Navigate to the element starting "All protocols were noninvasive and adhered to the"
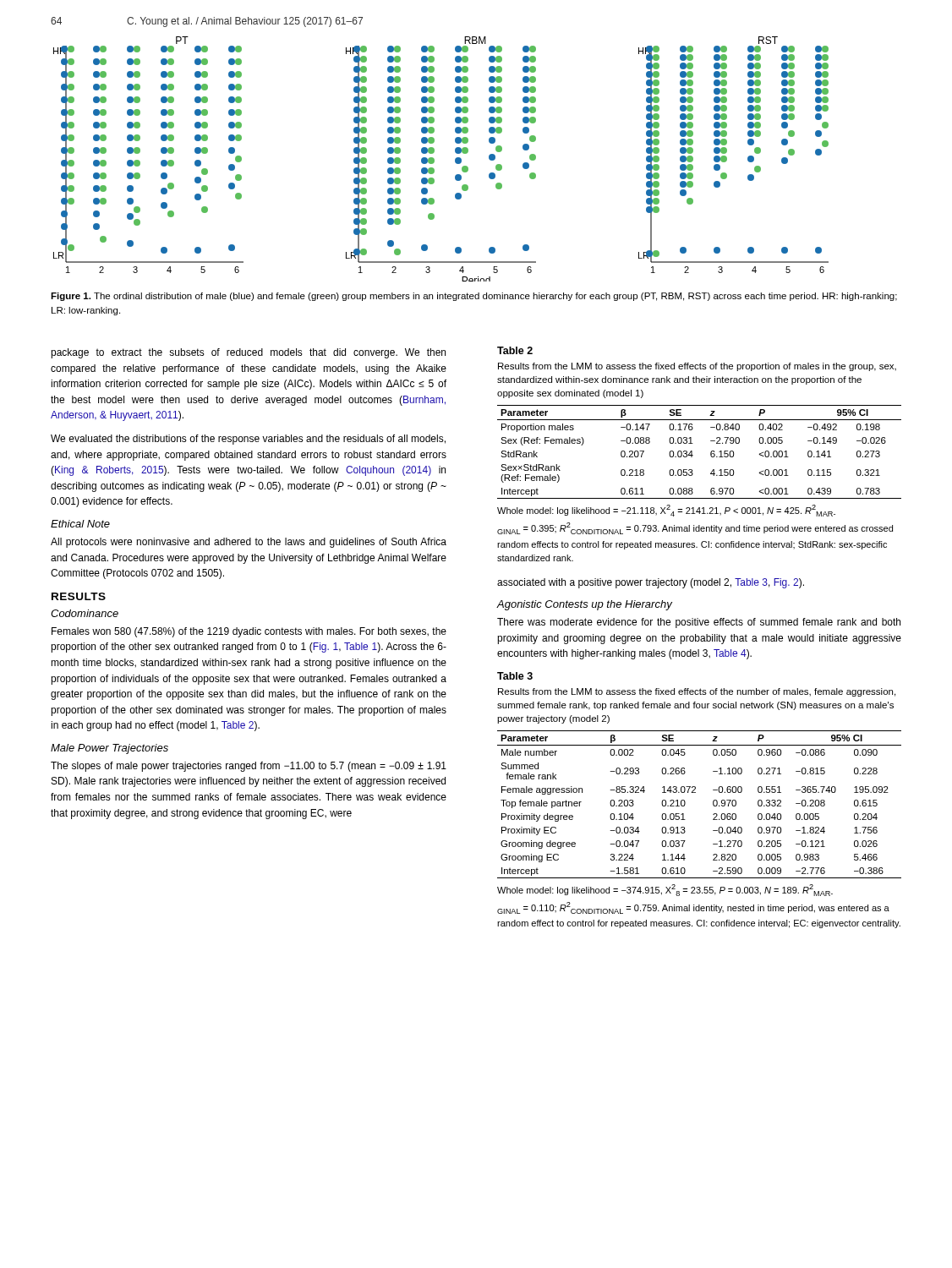Screen dimensions: 1268x952 point(249,558)
